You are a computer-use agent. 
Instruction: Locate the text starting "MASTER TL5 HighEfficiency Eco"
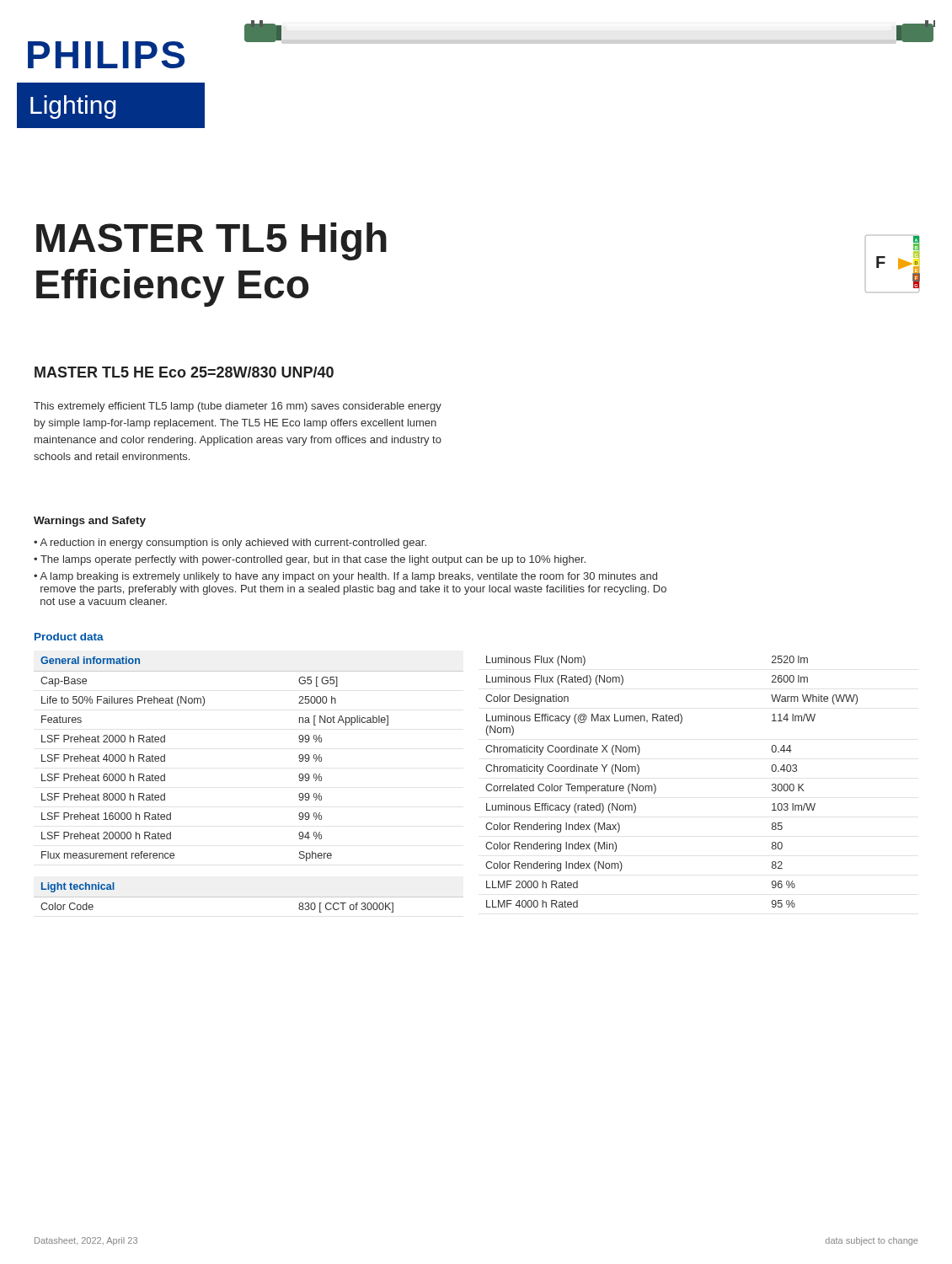(x=303, y=261)
